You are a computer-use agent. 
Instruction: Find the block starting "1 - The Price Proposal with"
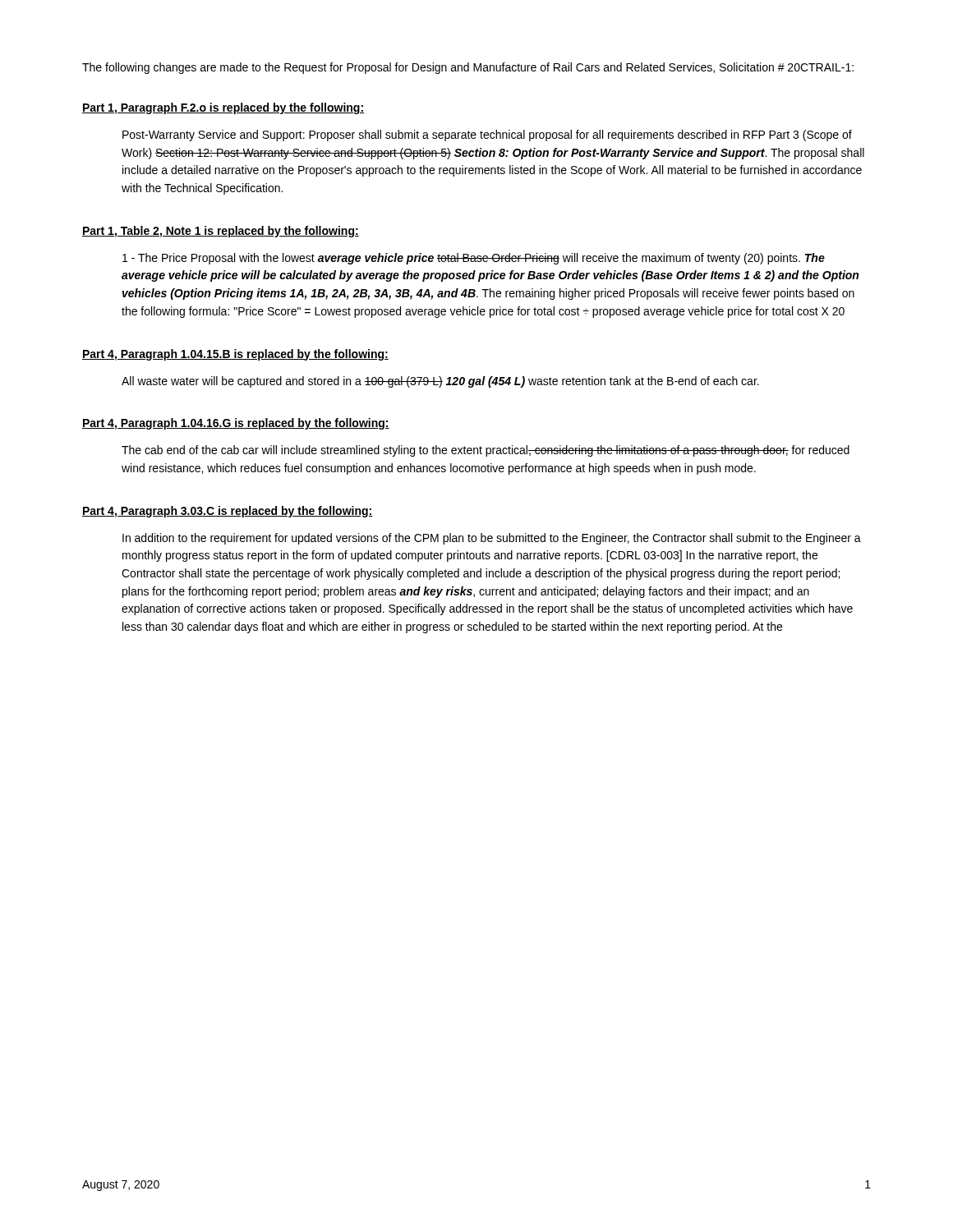coord(490,284)
